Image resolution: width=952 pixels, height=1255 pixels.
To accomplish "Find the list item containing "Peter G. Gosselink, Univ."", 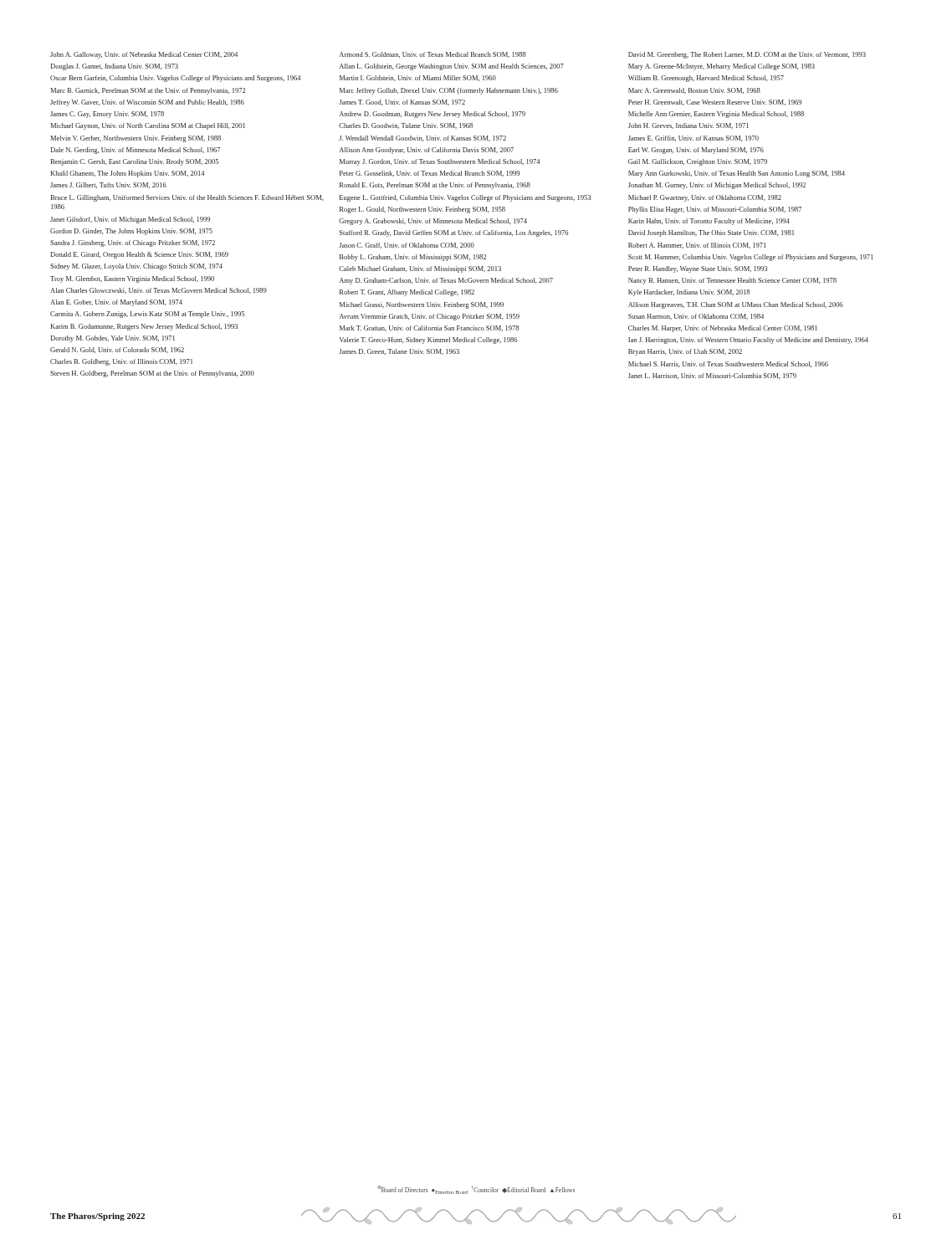I will [x=429, y=173].
